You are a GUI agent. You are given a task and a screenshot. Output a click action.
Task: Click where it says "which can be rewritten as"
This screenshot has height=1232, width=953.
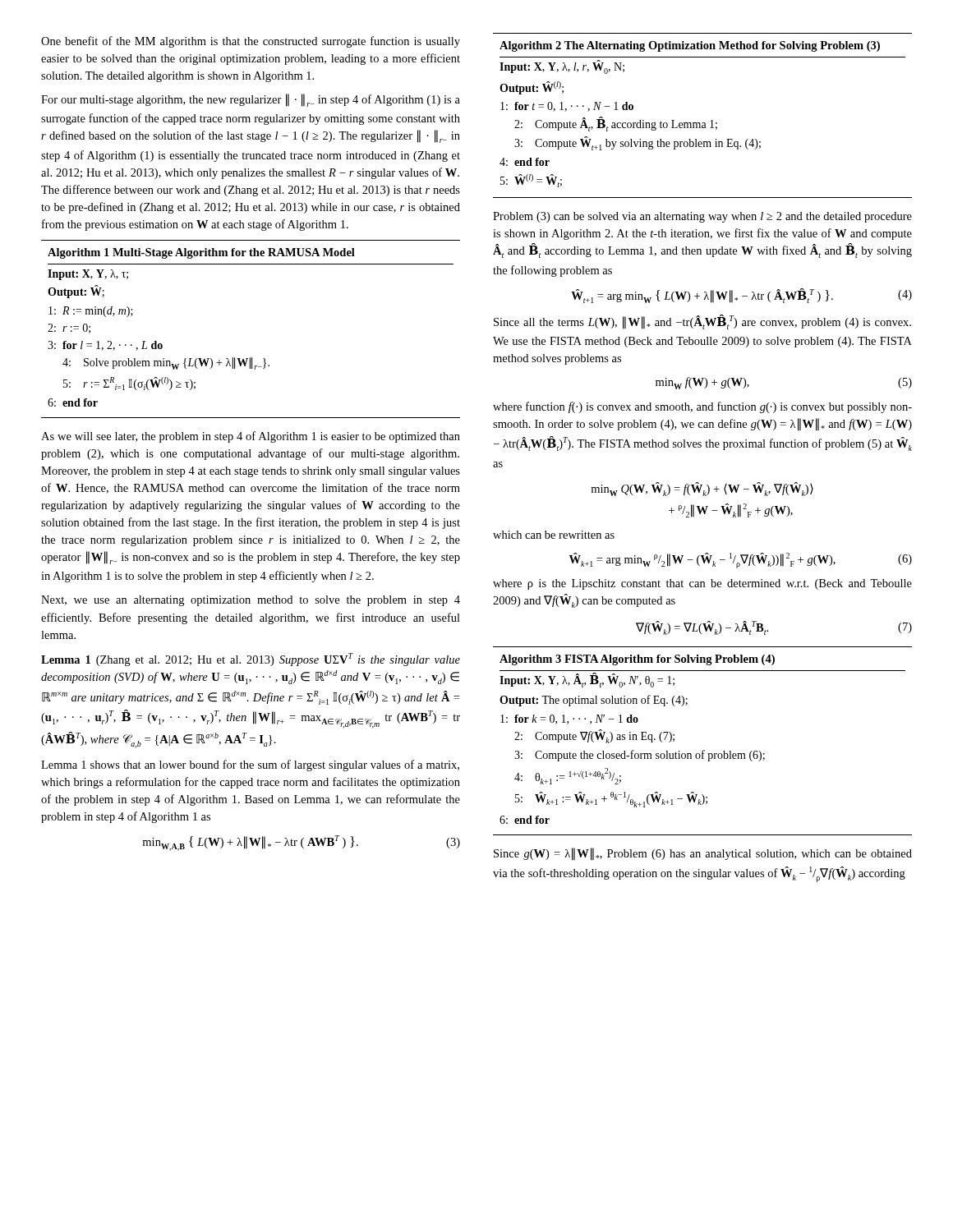click(554, 535)
